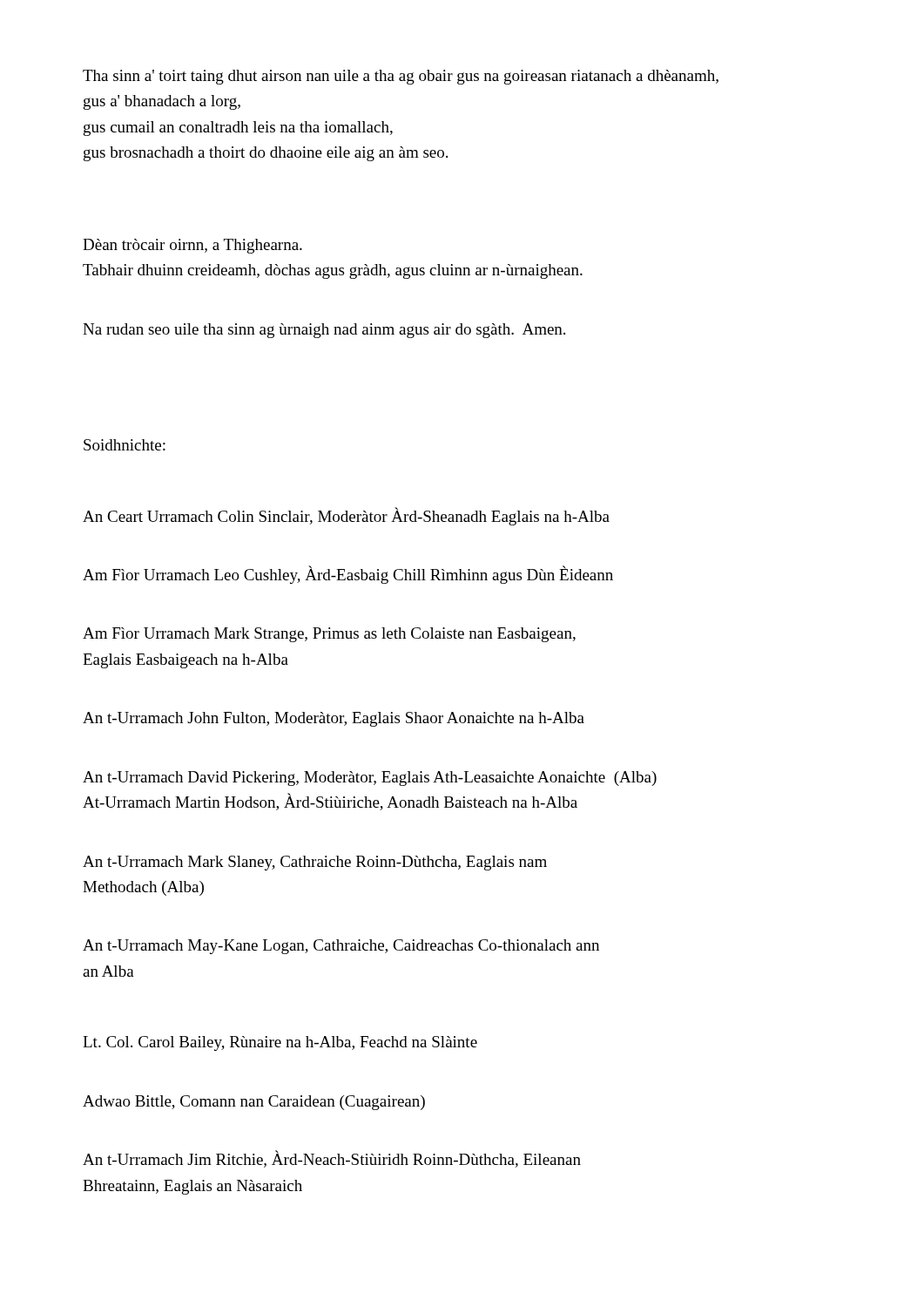Click on the passage starting "Lt. Col. Carol Bailey, Rùnaire na"

coord(457,1042)
